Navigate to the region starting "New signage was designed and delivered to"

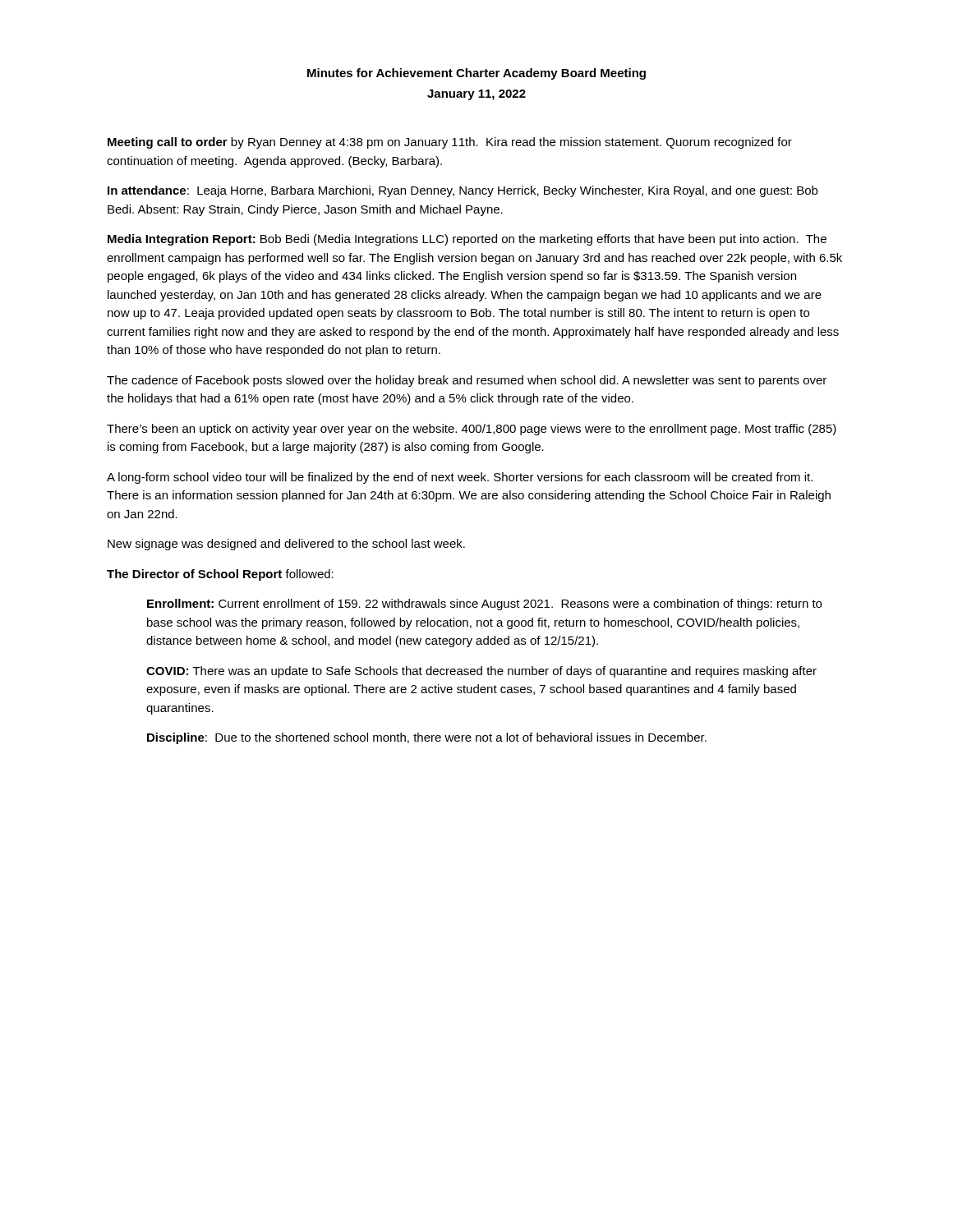coord(286,543)
